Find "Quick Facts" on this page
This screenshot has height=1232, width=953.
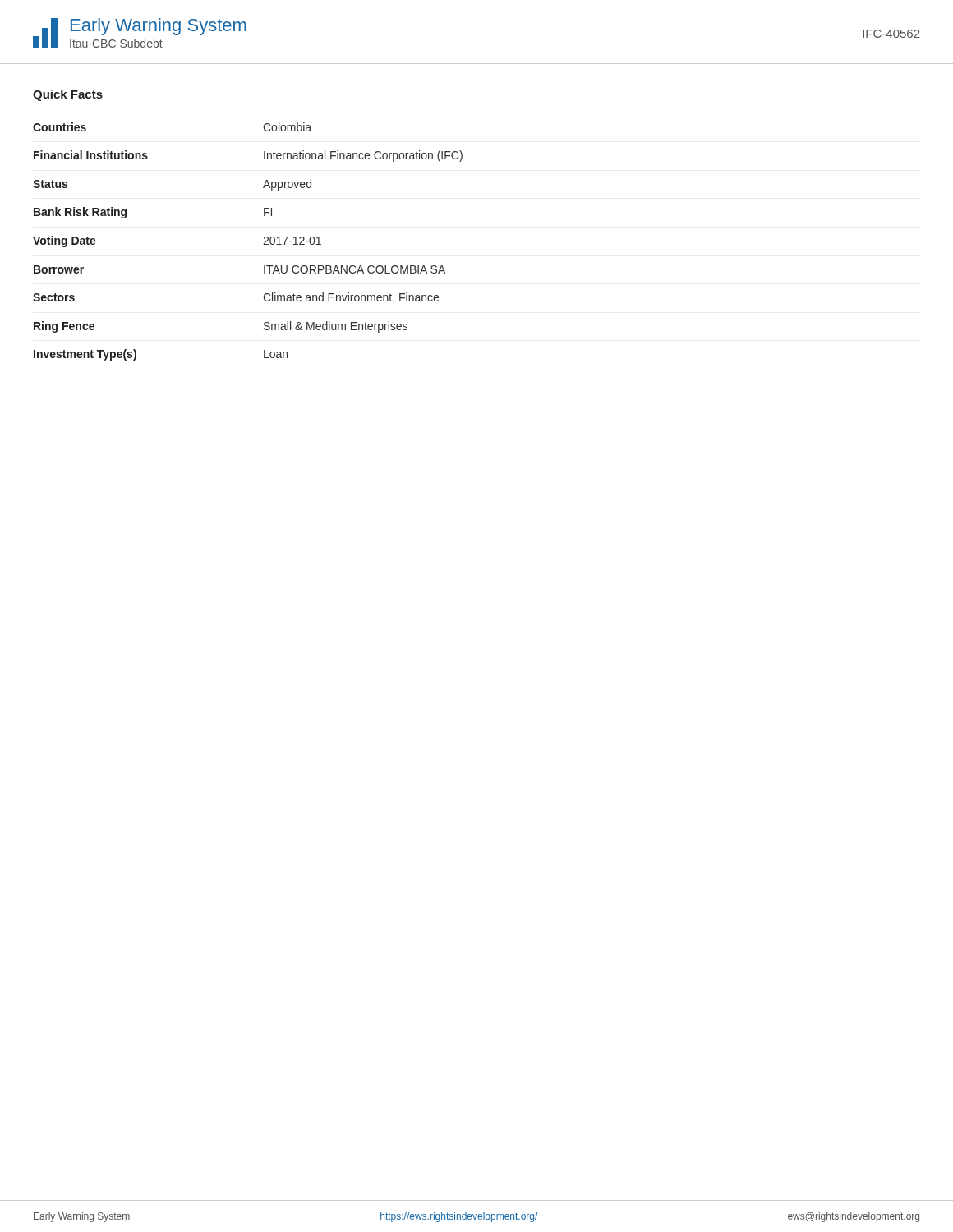tap(68, 94)
